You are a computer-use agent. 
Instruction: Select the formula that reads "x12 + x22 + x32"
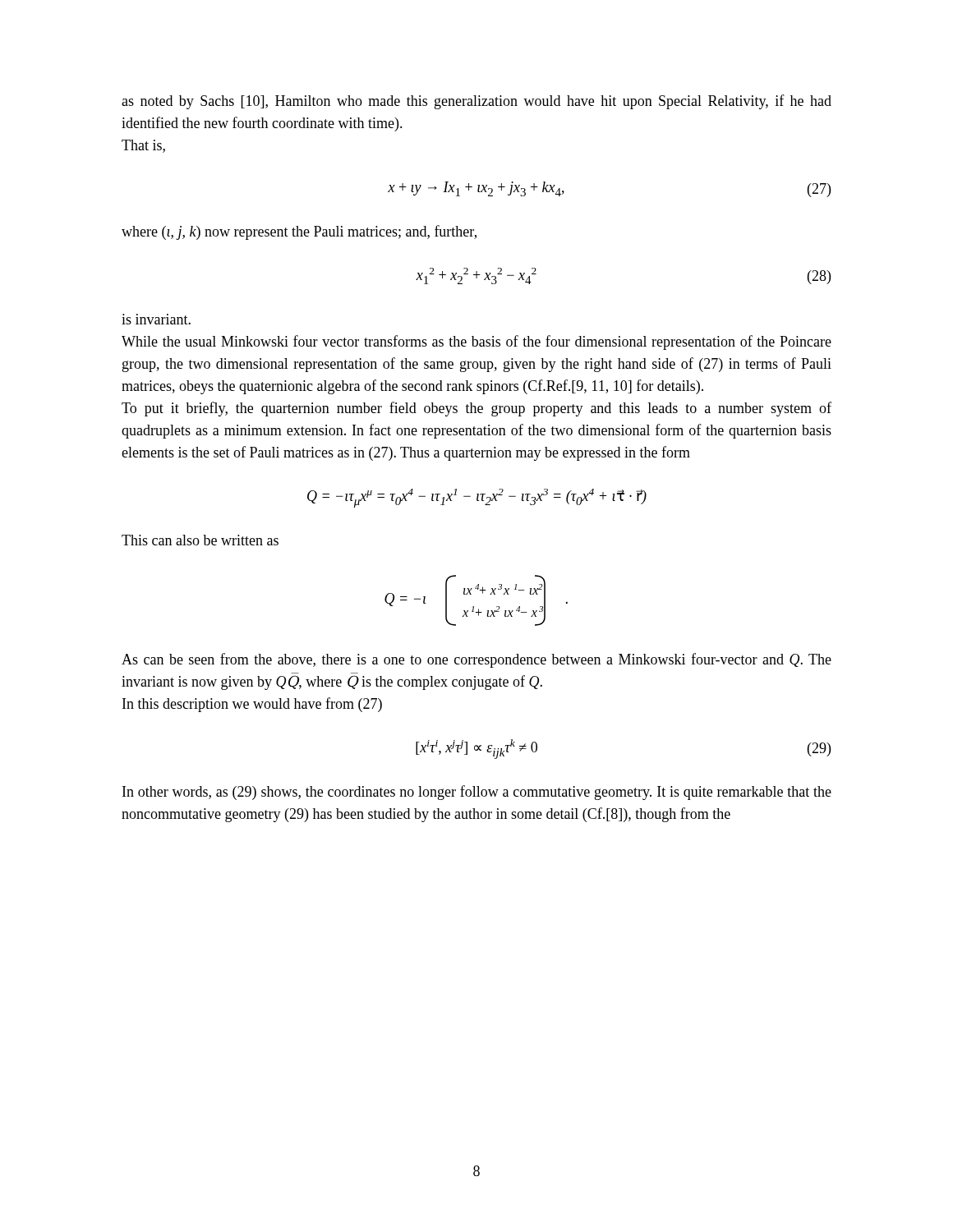(477, 276)
